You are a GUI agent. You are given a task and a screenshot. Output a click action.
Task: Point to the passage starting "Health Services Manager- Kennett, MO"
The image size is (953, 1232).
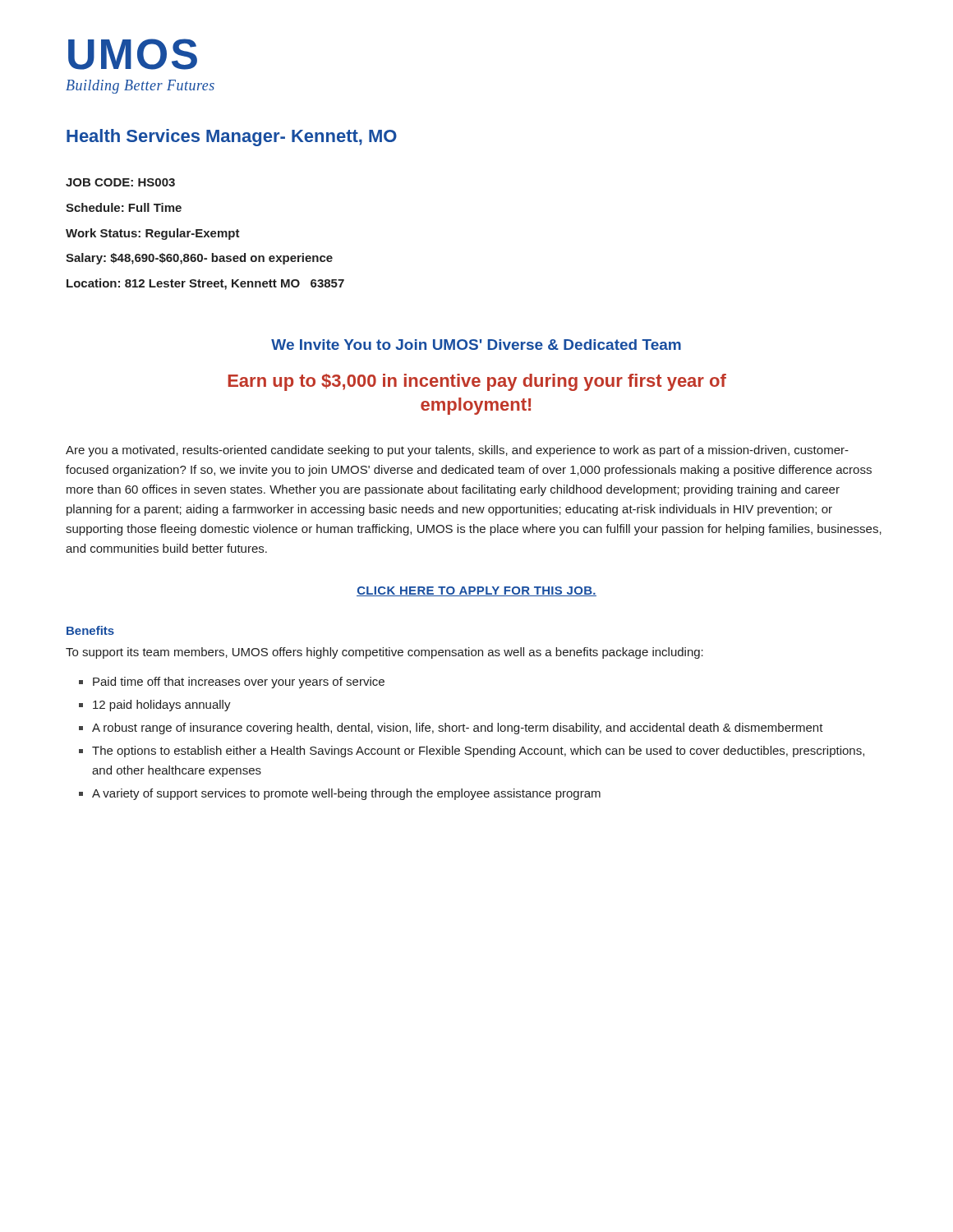[231, 136]
